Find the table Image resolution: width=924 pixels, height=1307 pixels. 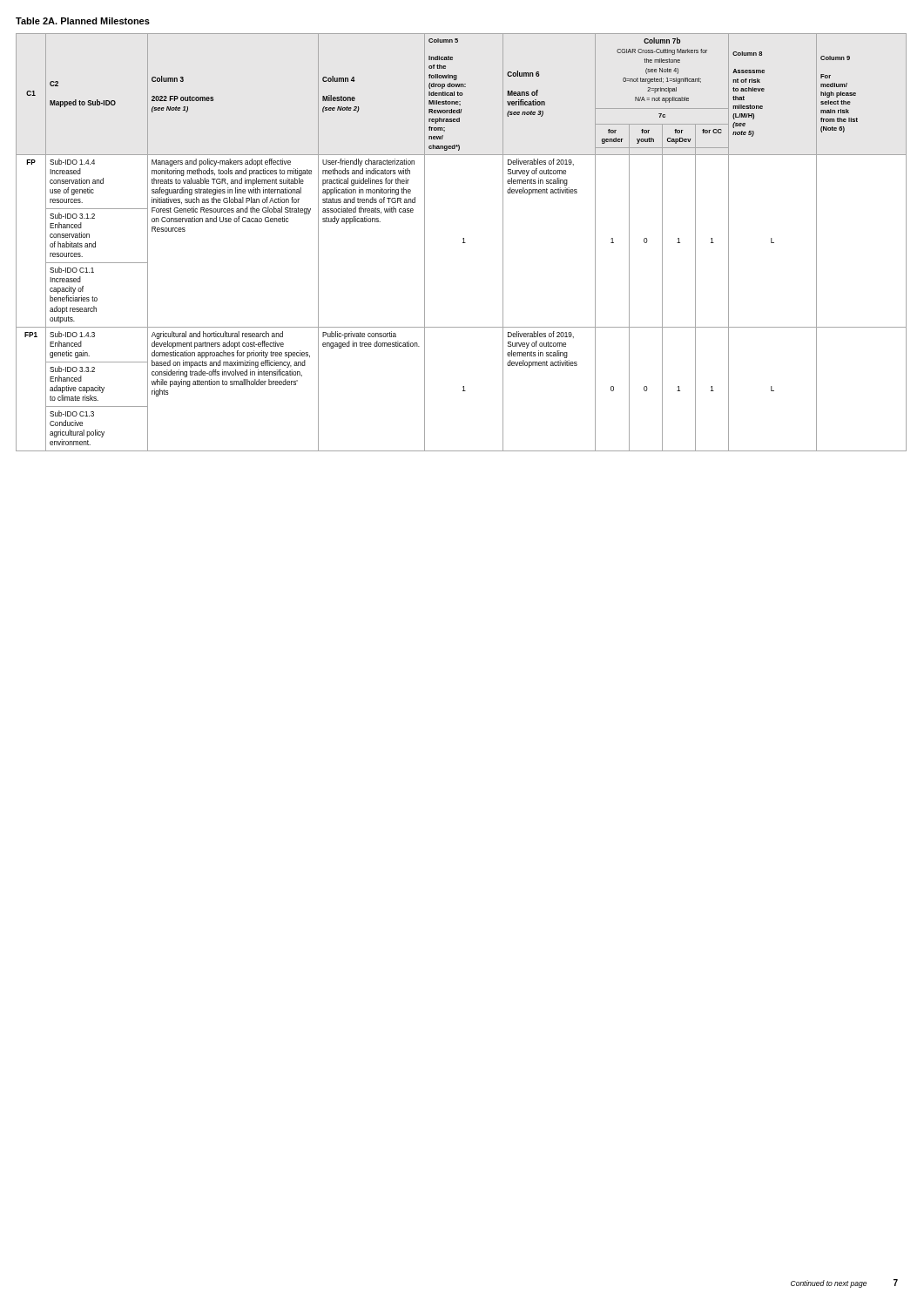click(x=462, y=242)
